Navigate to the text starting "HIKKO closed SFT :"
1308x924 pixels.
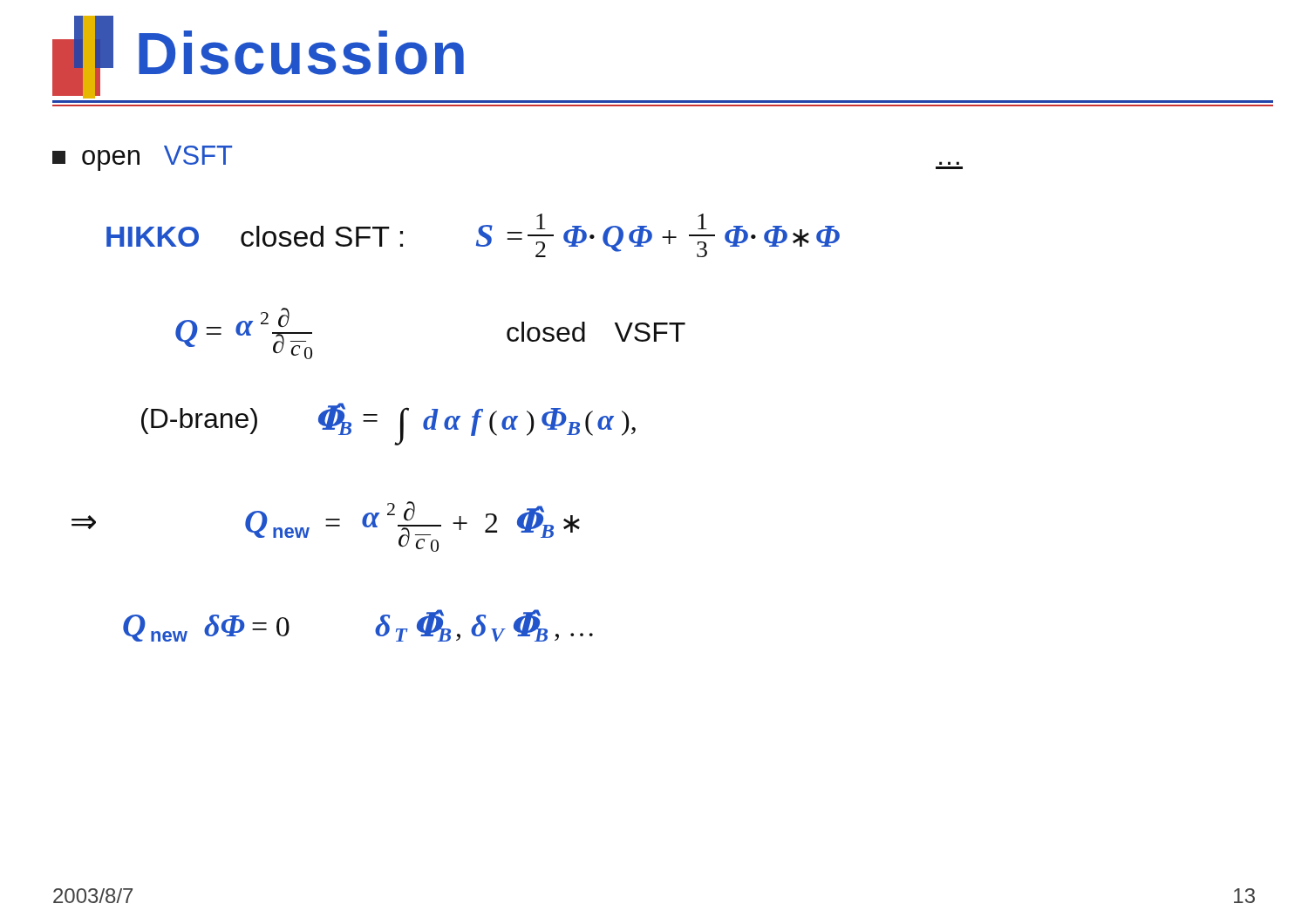[584, 231]
